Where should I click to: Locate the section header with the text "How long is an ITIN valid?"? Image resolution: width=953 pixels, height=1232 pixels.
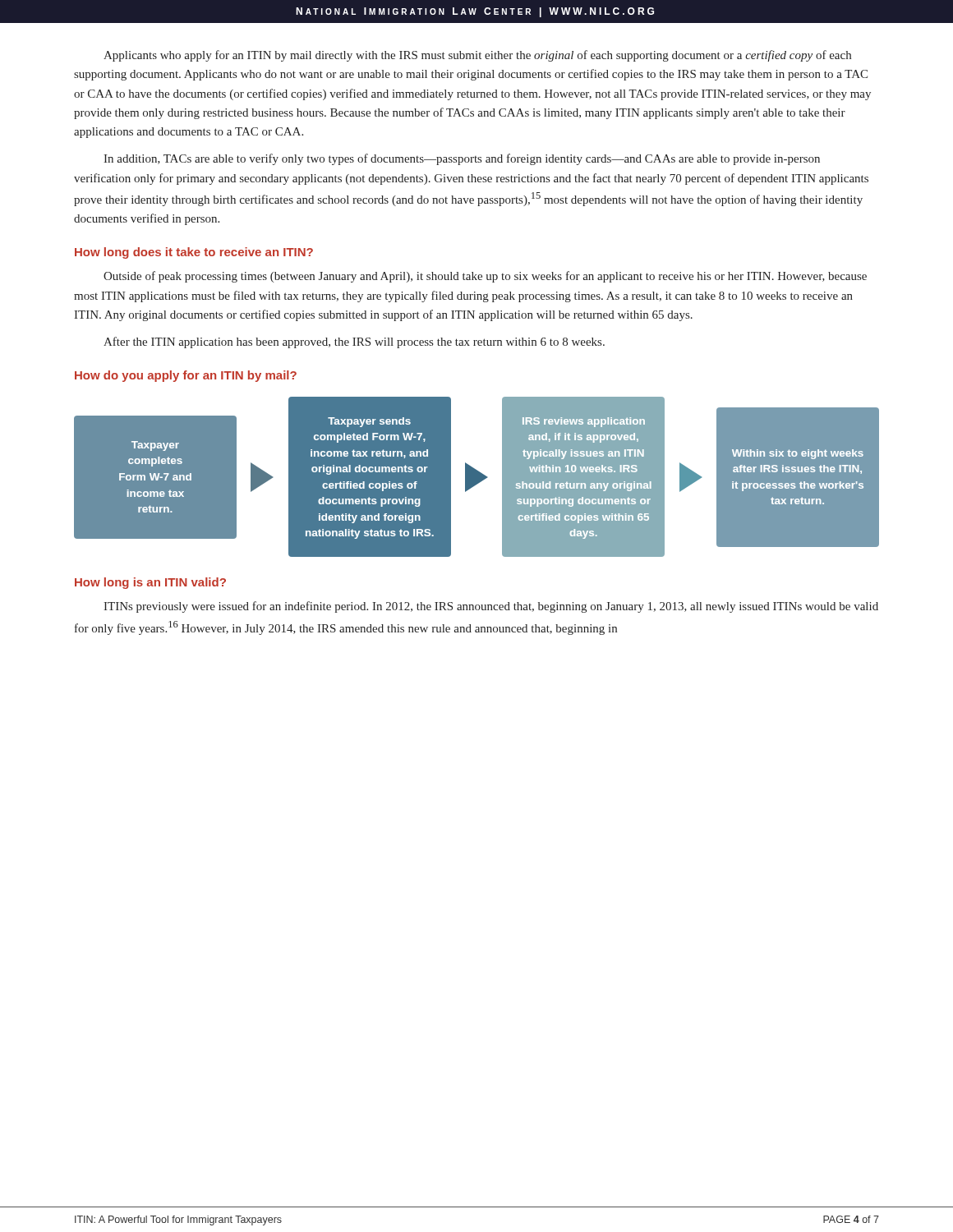pos(150,582)
